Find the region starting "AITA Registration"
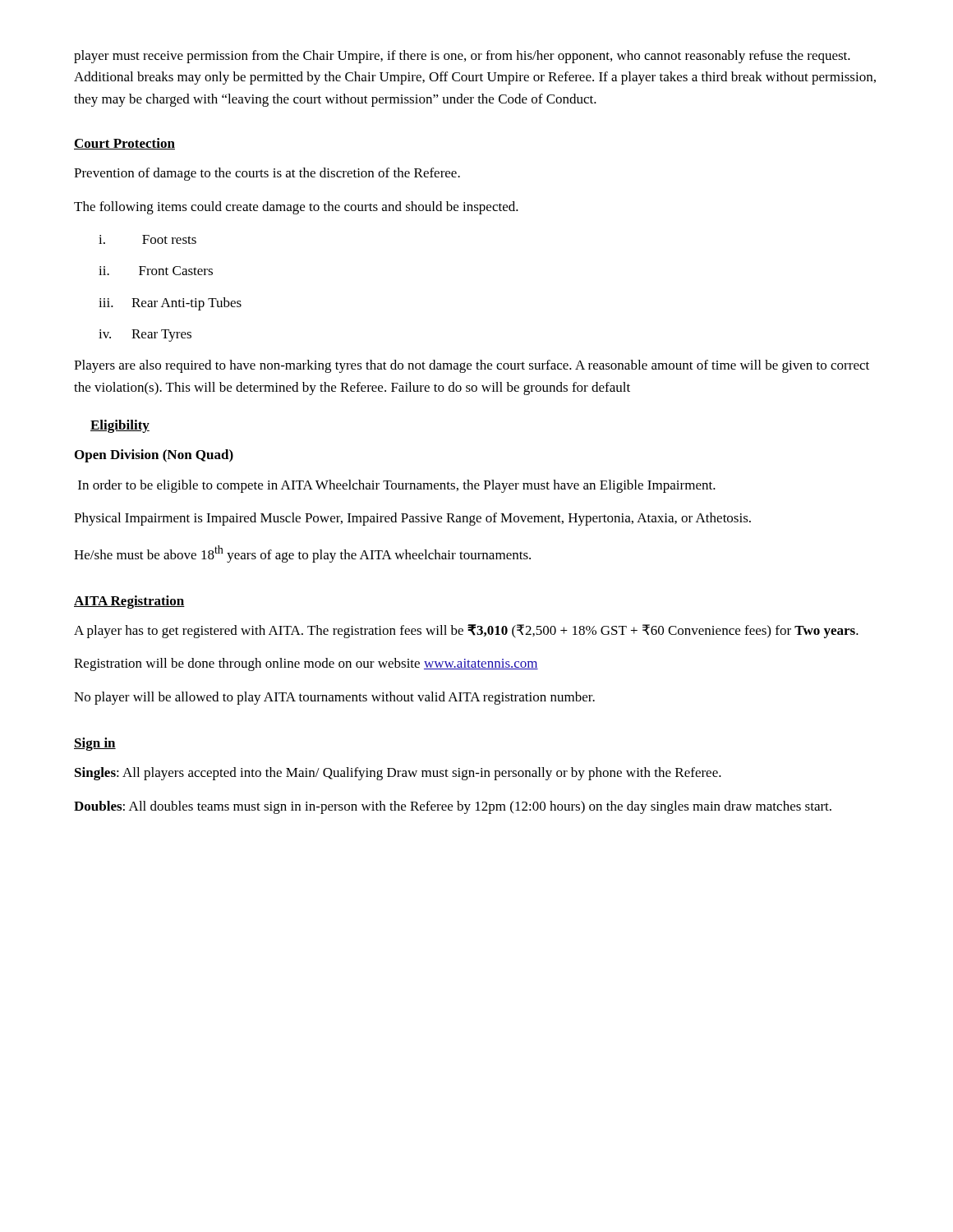 click(x=129, y=600)
